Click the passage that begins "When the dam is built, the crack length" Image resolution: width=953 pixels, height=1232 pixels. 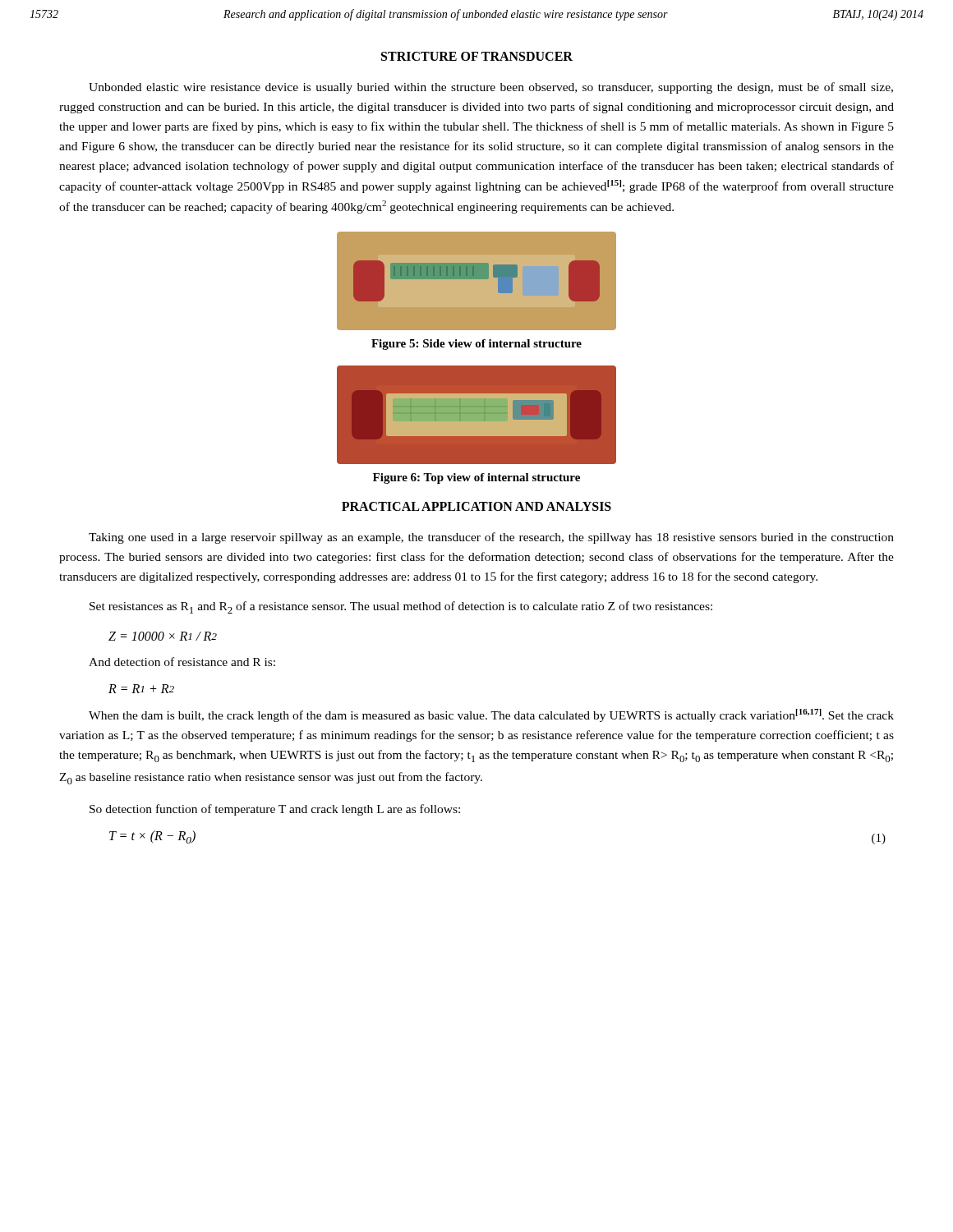(476, 746)
